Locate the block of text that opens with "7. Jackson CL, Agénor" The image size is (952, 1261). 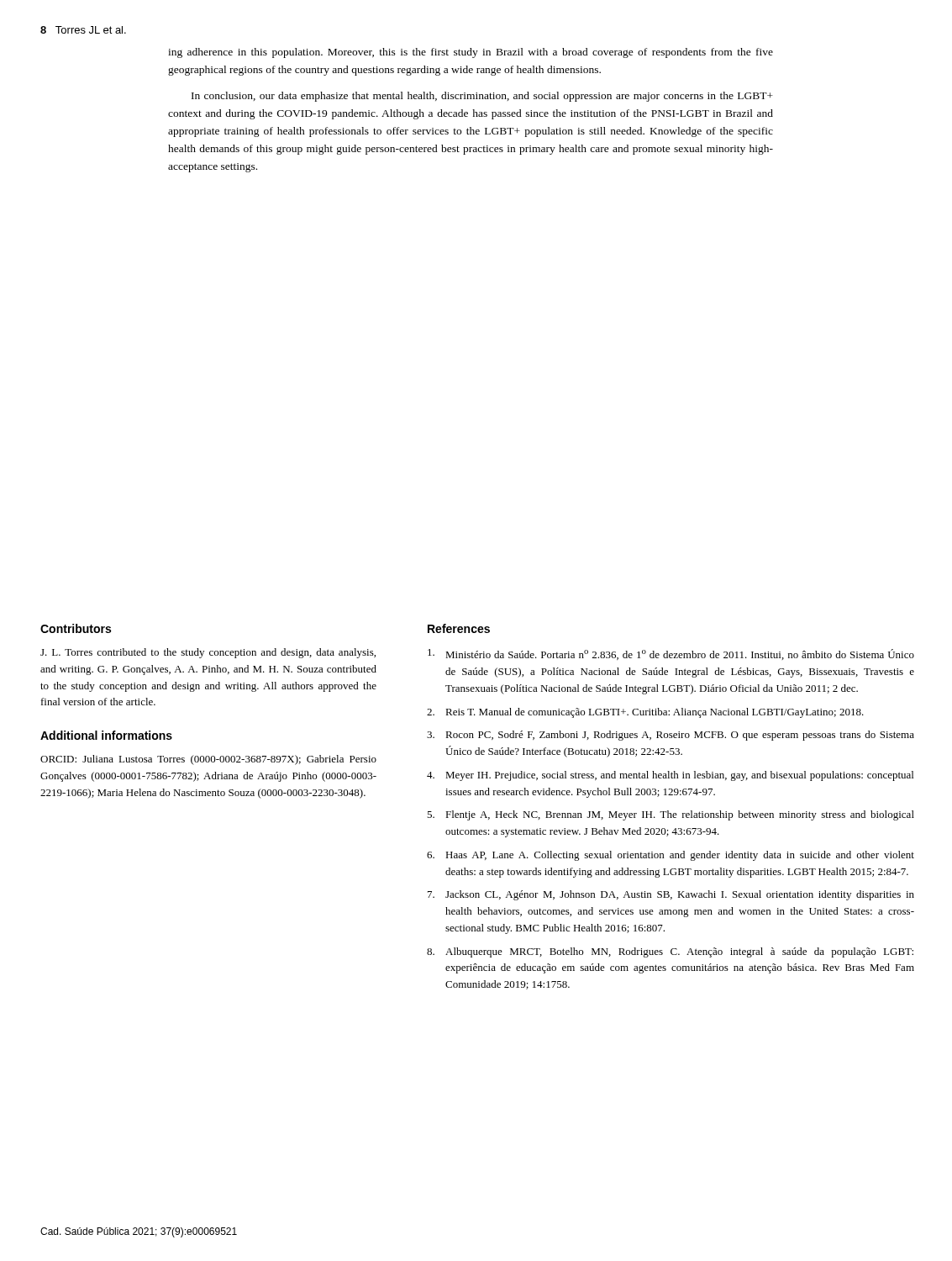click(x=671, y=911)
